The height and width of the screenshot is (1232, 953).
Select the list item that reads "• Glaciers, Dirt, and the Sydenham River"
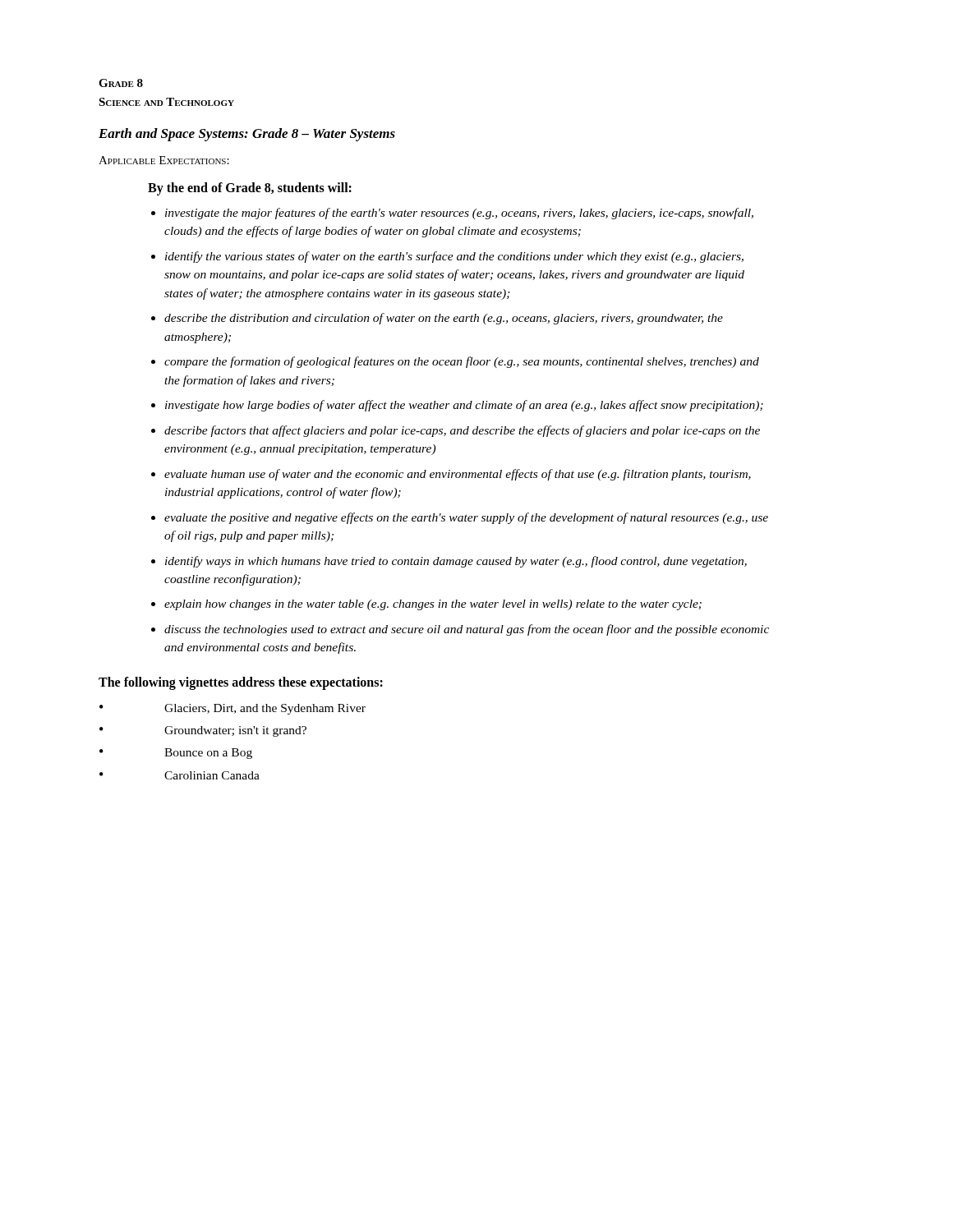coord(232,708)
